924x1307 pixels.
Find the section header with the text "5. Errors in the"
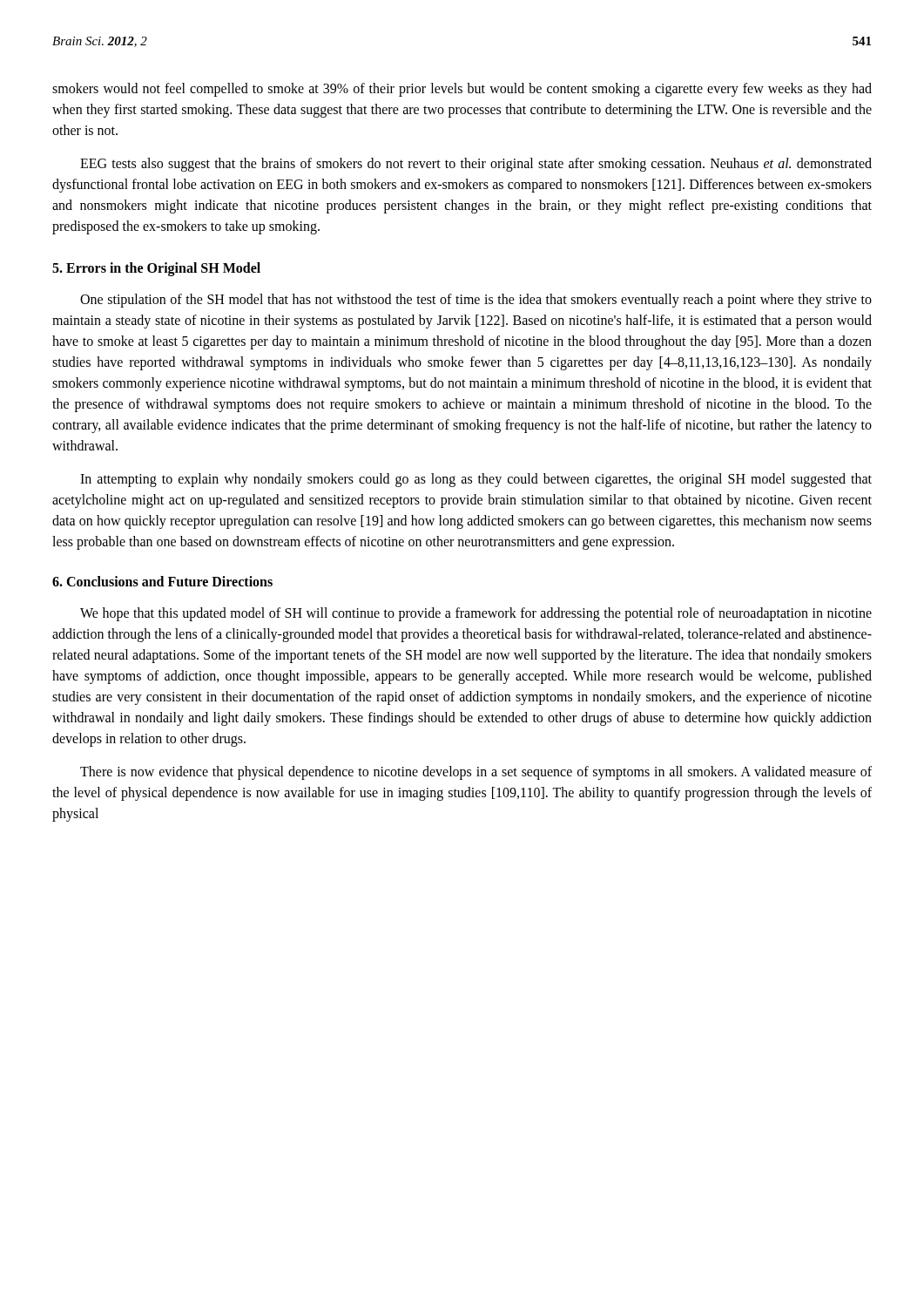(x=156, y=269)
